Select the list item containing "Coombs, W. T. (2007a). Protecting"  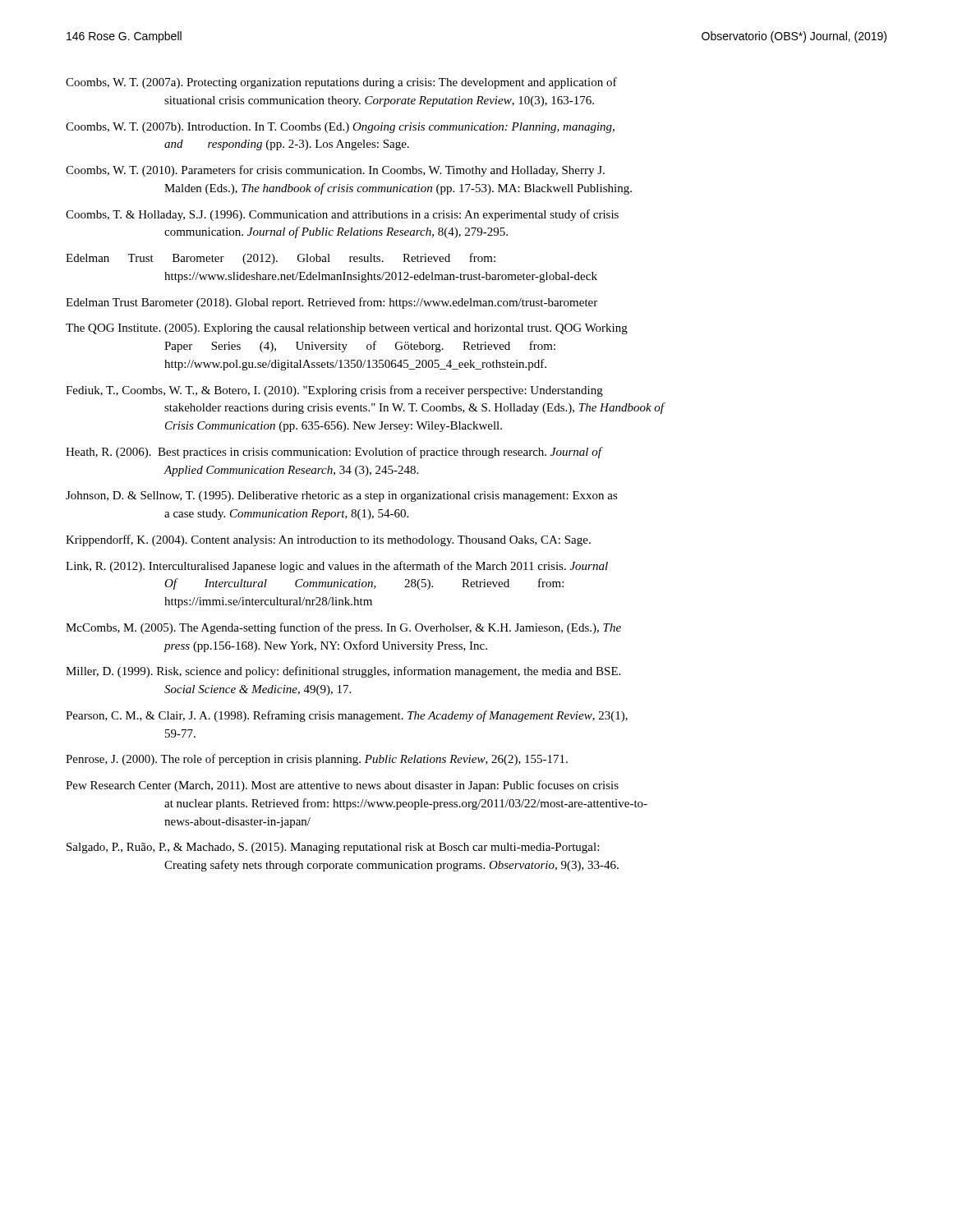pos(476,92)
